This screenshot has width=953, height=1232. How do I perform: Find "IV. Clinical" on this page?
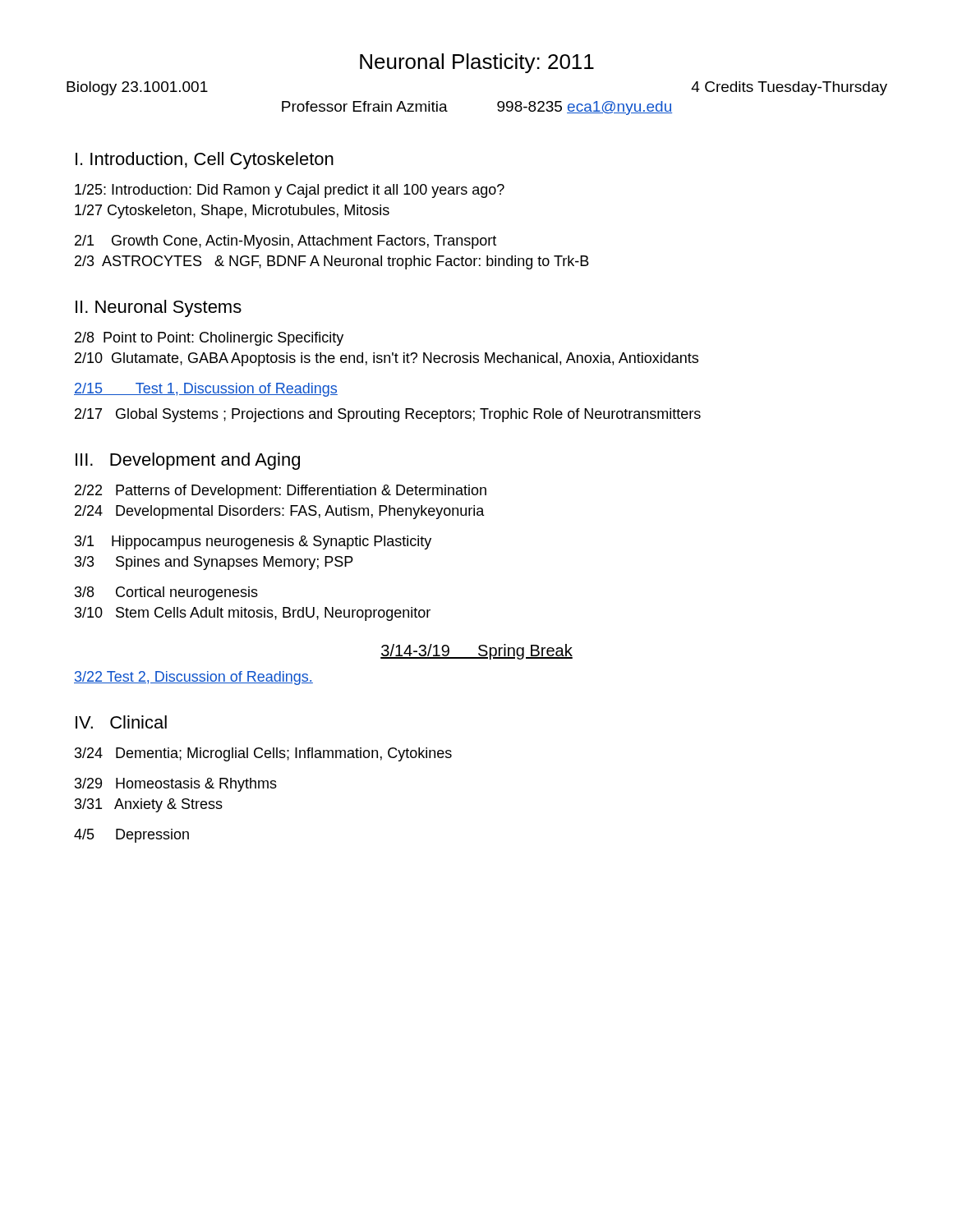coord(121,722)
